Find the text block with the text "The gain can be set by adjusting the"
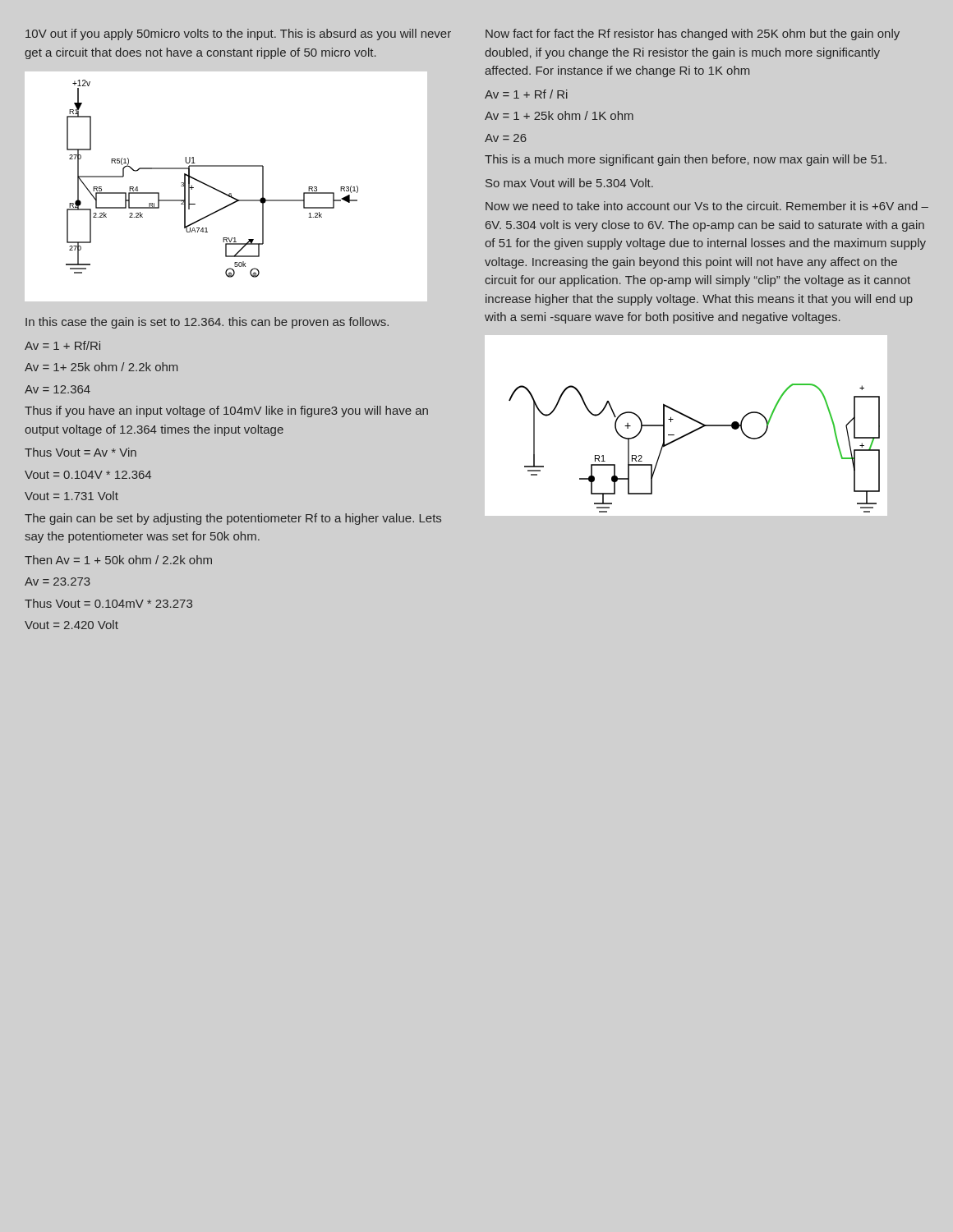 click(x=233, y=527)
